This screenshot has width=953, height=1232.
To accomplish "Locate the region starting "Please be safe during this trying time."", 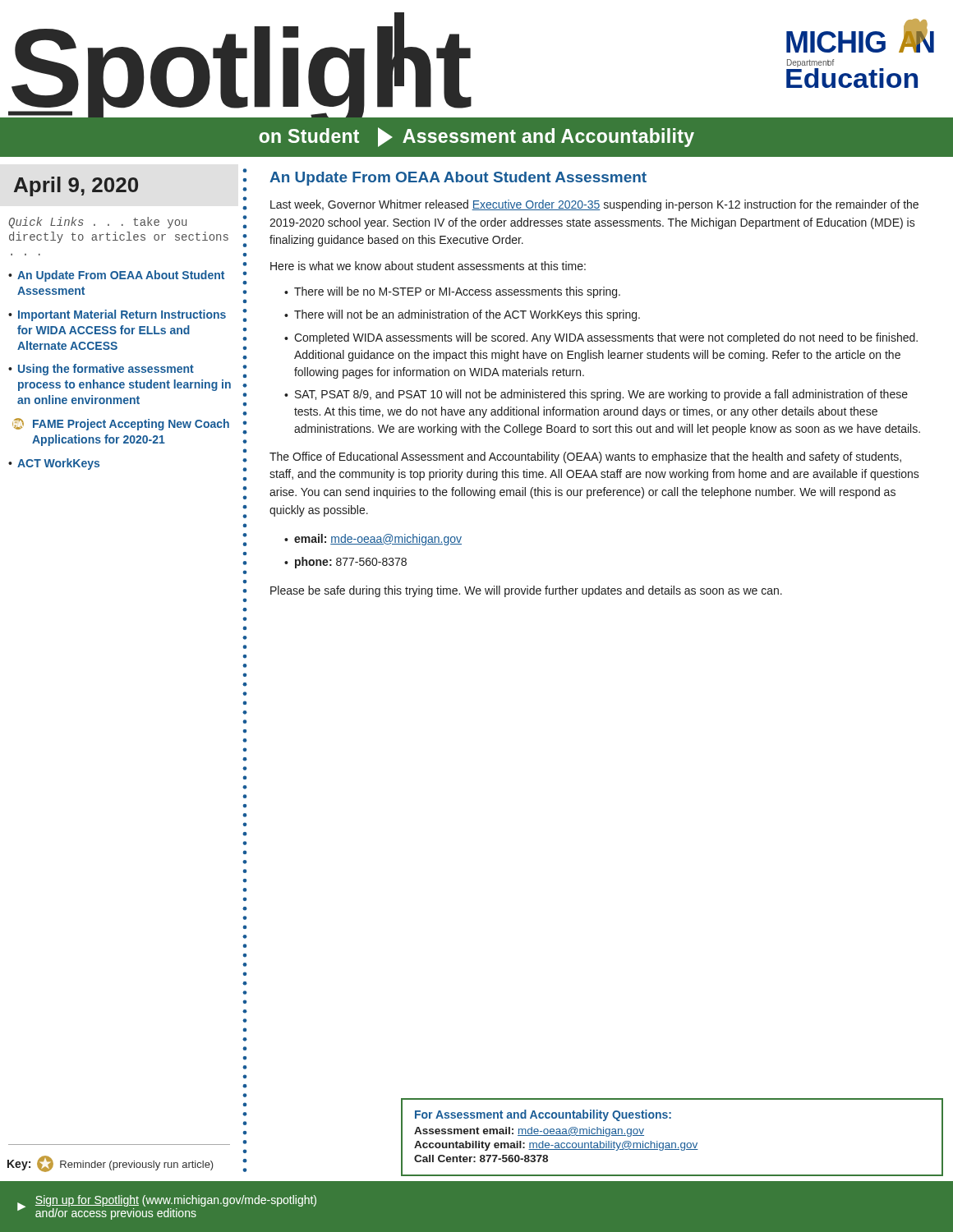I will tap(526, 590).
